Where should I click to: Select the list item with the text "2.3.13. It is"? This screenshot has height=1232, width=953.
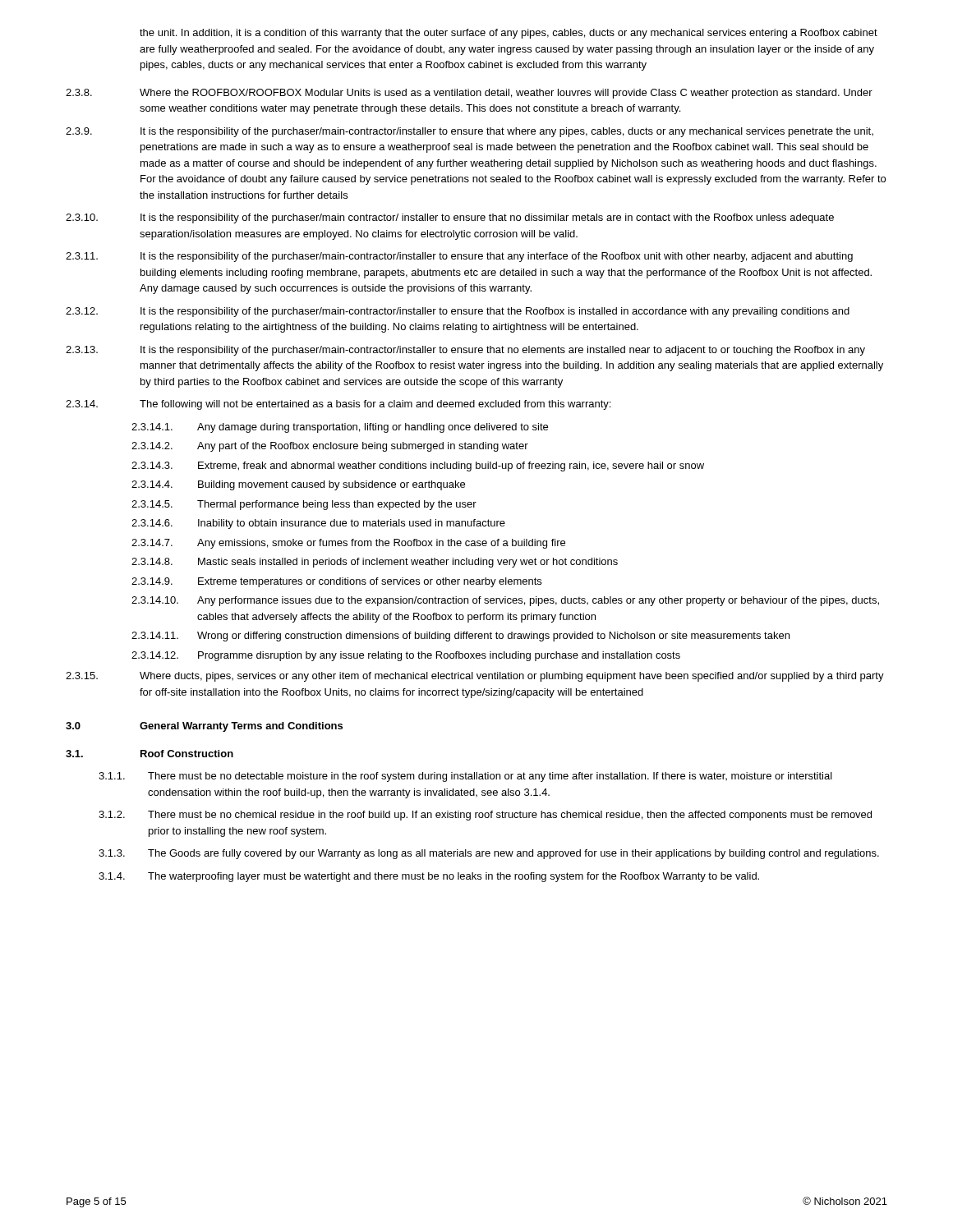(476, 365)
